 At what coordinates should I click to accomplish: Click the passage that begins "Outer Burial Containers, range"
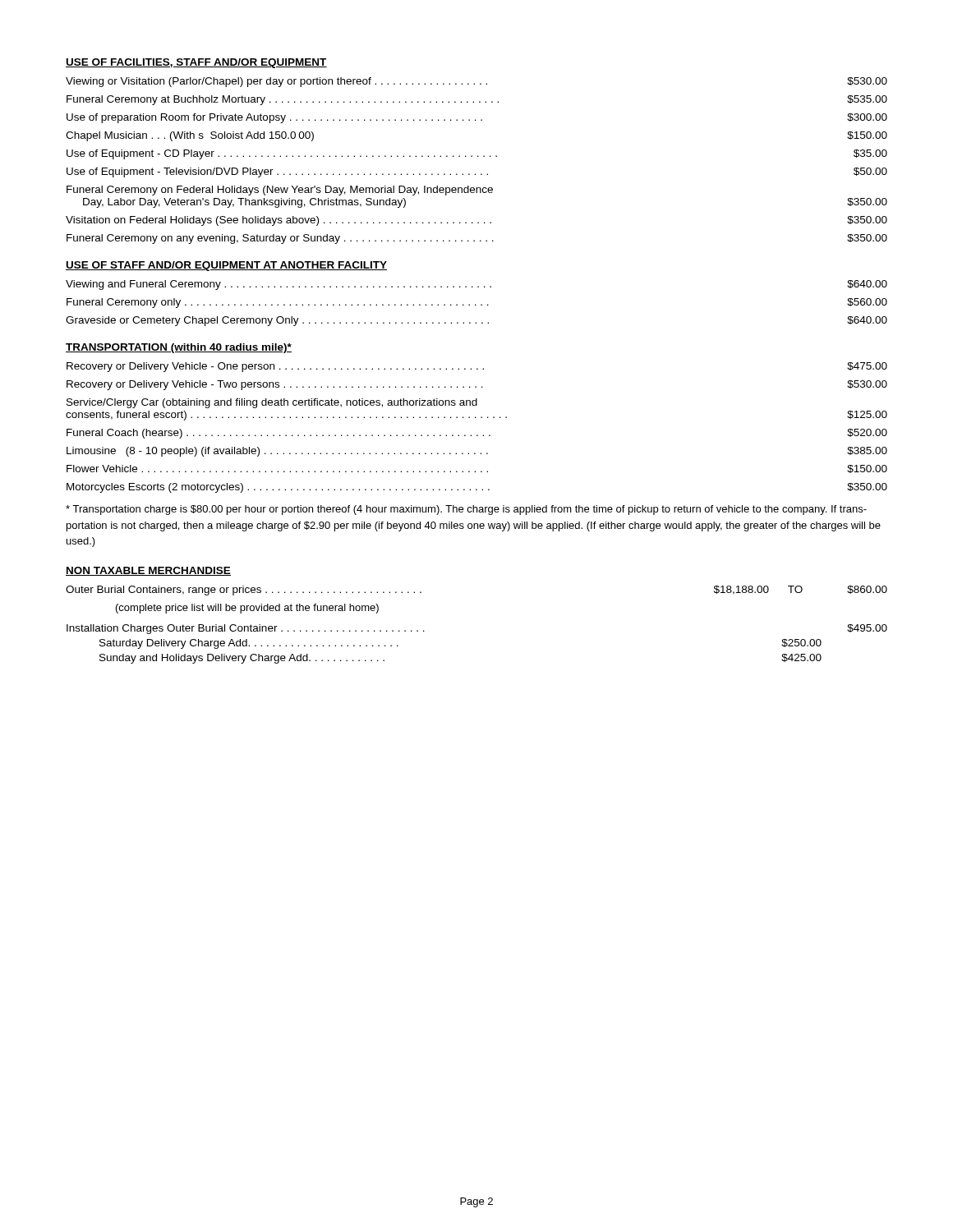[161, 590]
